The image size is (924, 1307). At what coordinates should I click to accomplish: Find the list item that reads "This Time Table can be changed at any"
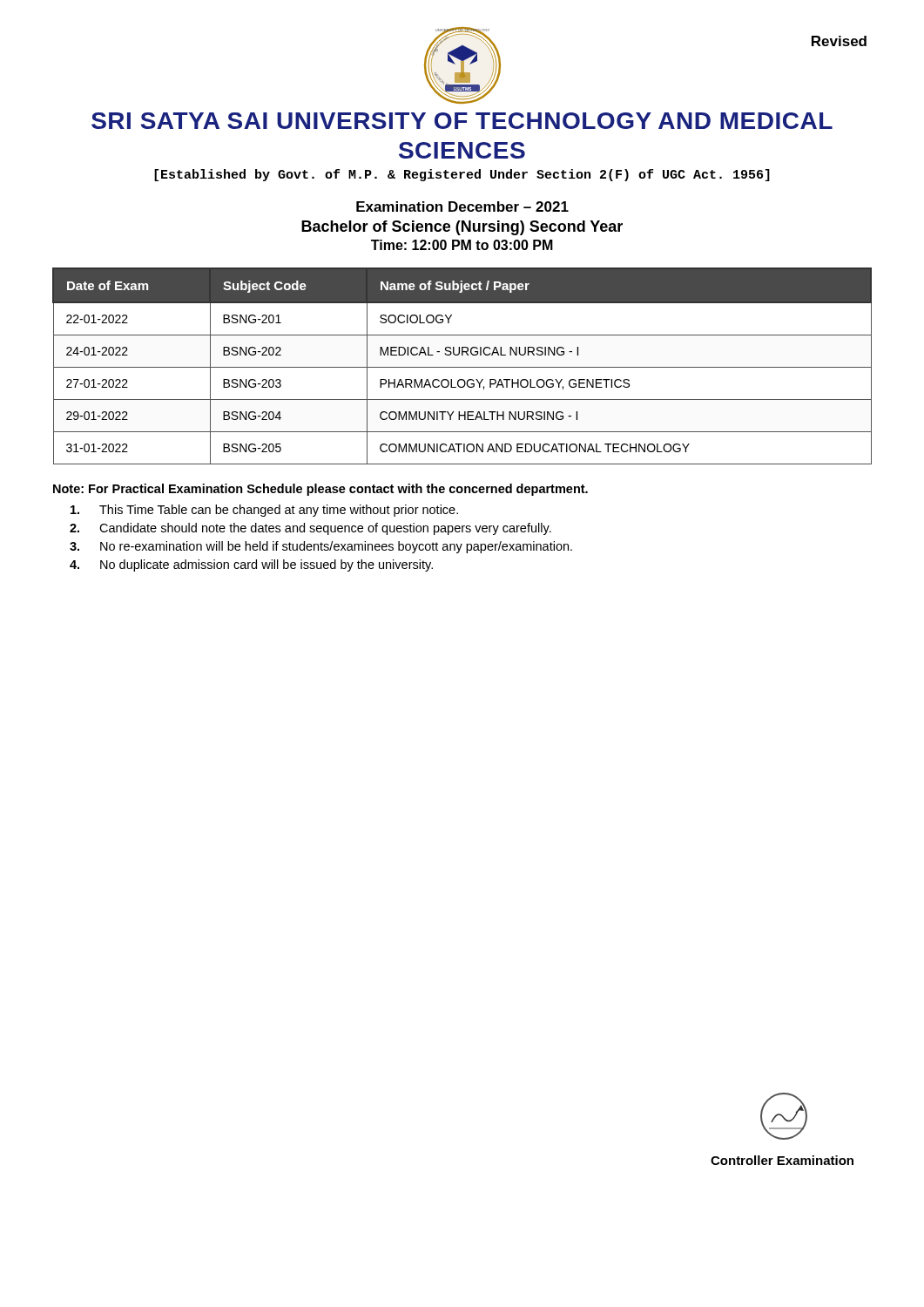tap(264, 510)
